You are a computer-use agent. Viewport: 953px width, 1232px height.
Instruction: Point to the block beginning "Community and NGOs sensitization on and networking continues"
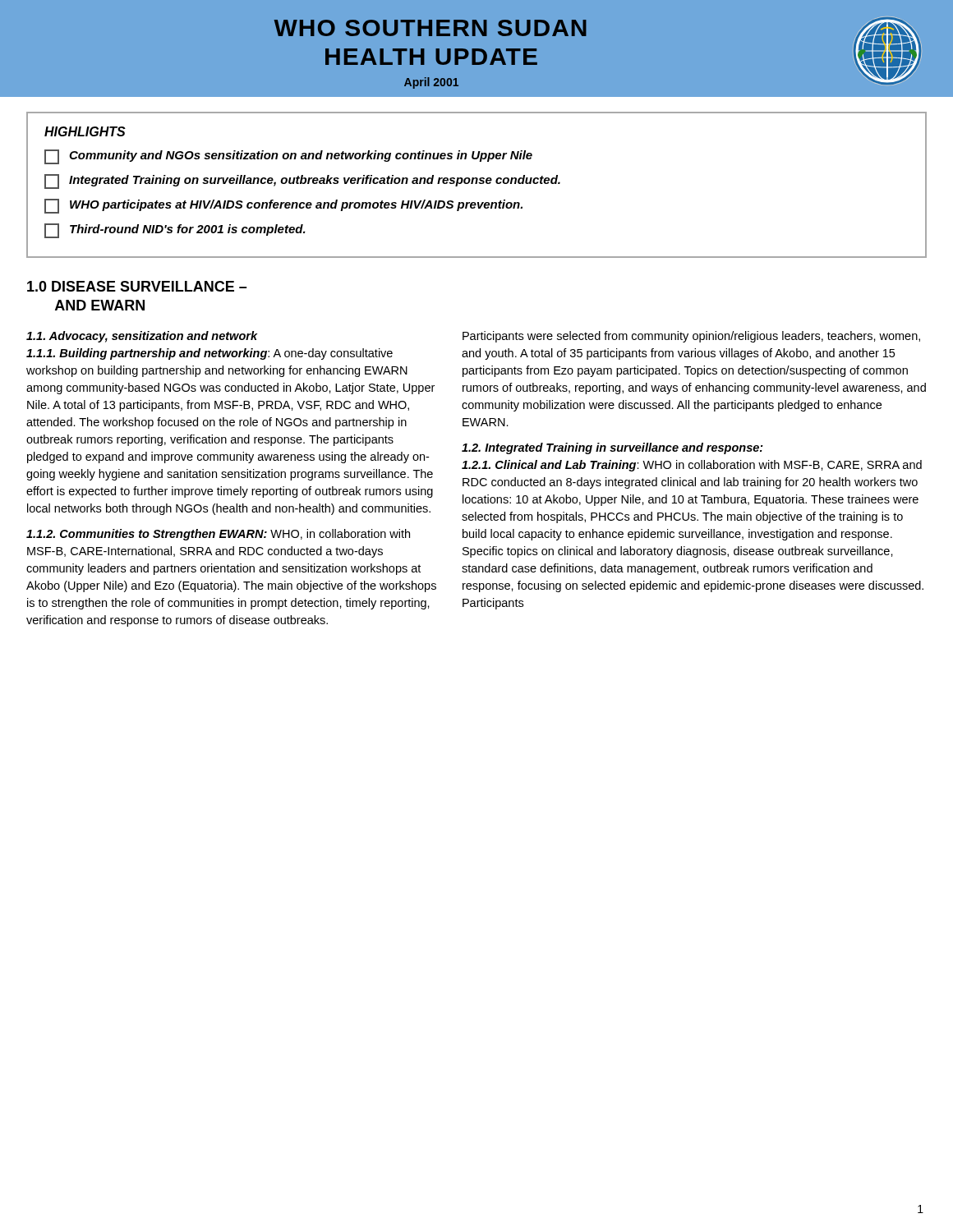click(288, 156)
